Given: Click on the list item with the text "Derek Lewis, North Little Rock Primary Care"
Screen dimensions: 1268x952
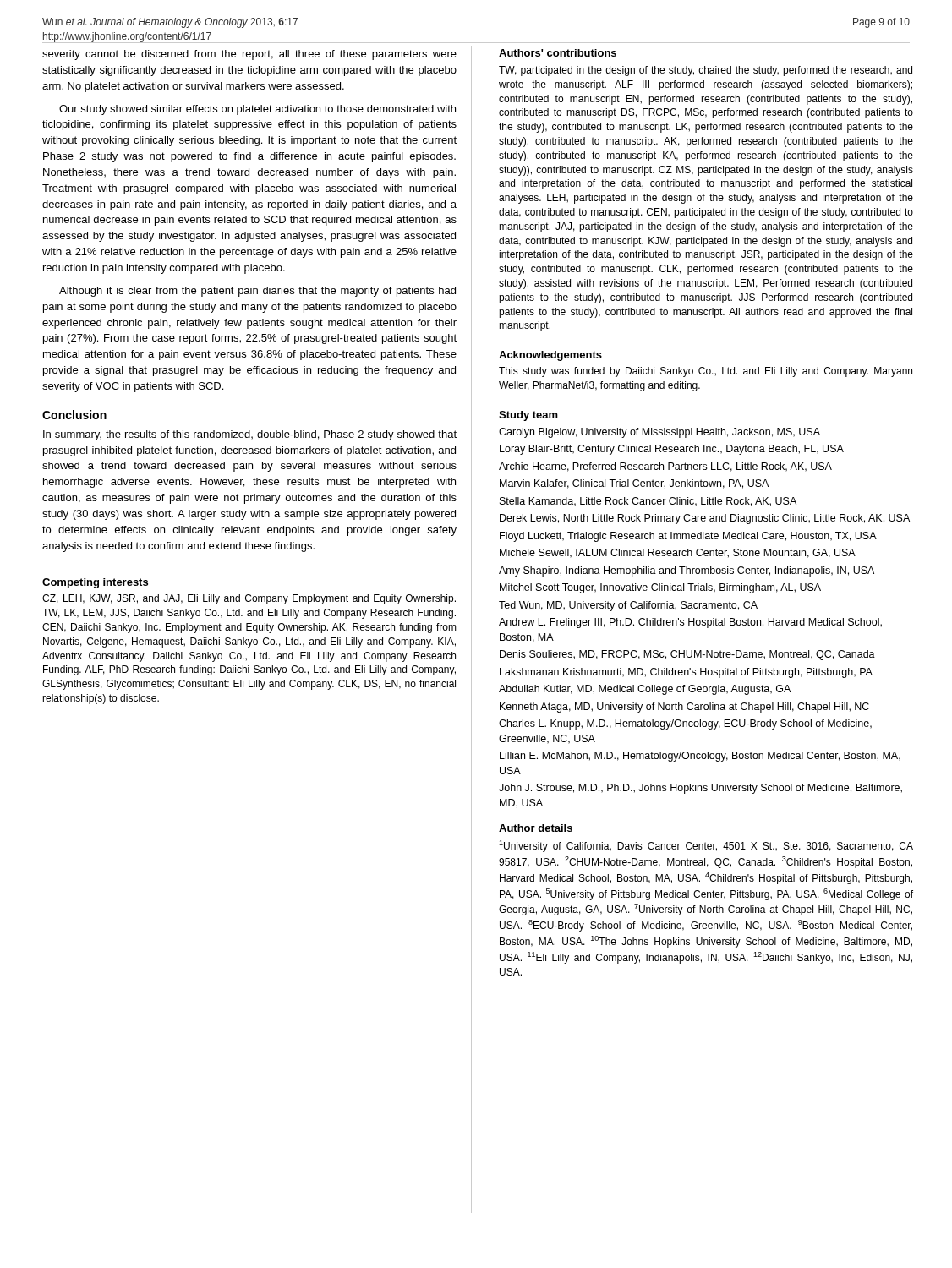Looking at the screenshot, I should pyautogui.click(x=704, y=518).
